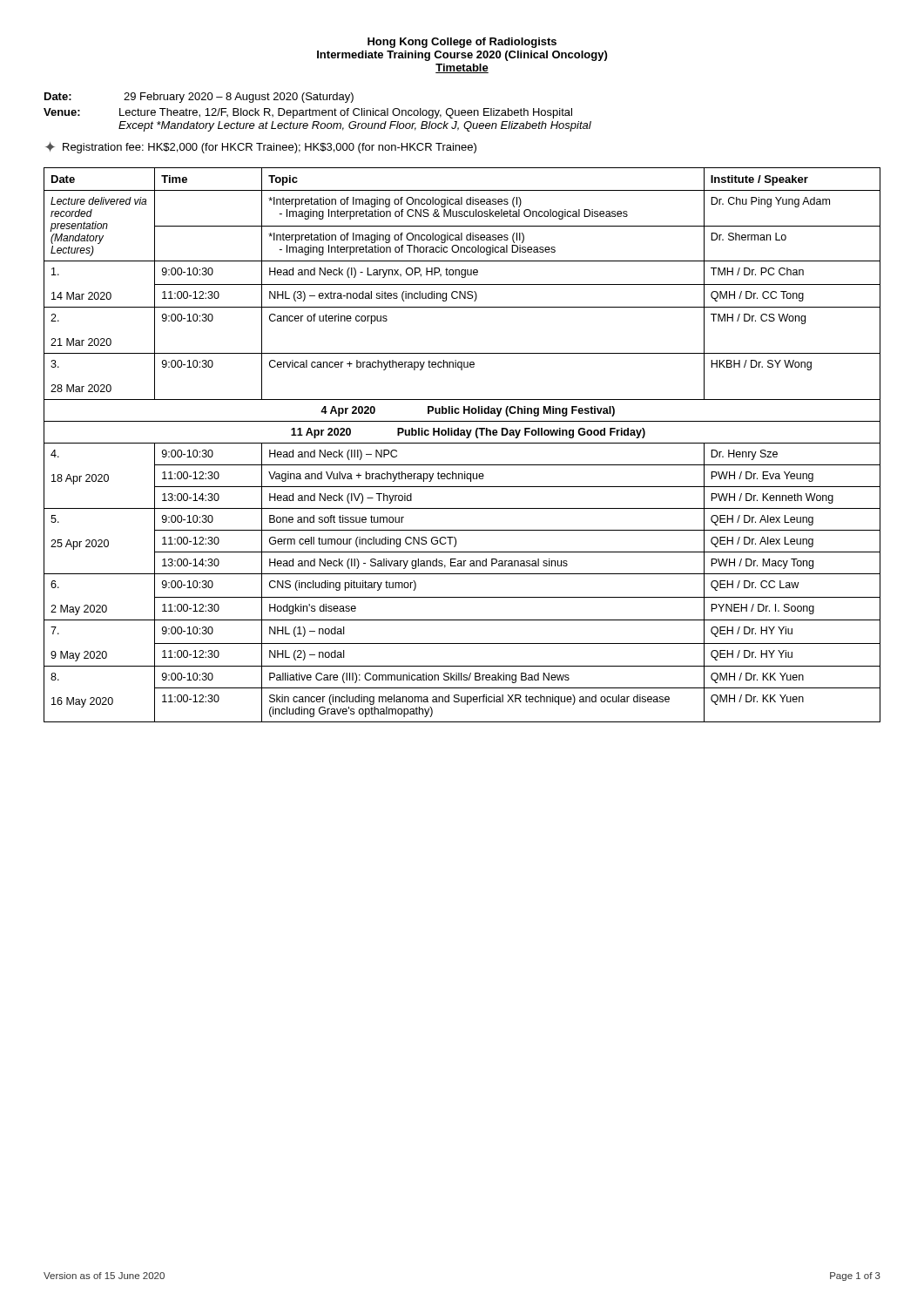The width and height of the screenshot is (924, 1307).
Task: Select the table that reads "8. 16 May 2020"
Action: point(462,445)
